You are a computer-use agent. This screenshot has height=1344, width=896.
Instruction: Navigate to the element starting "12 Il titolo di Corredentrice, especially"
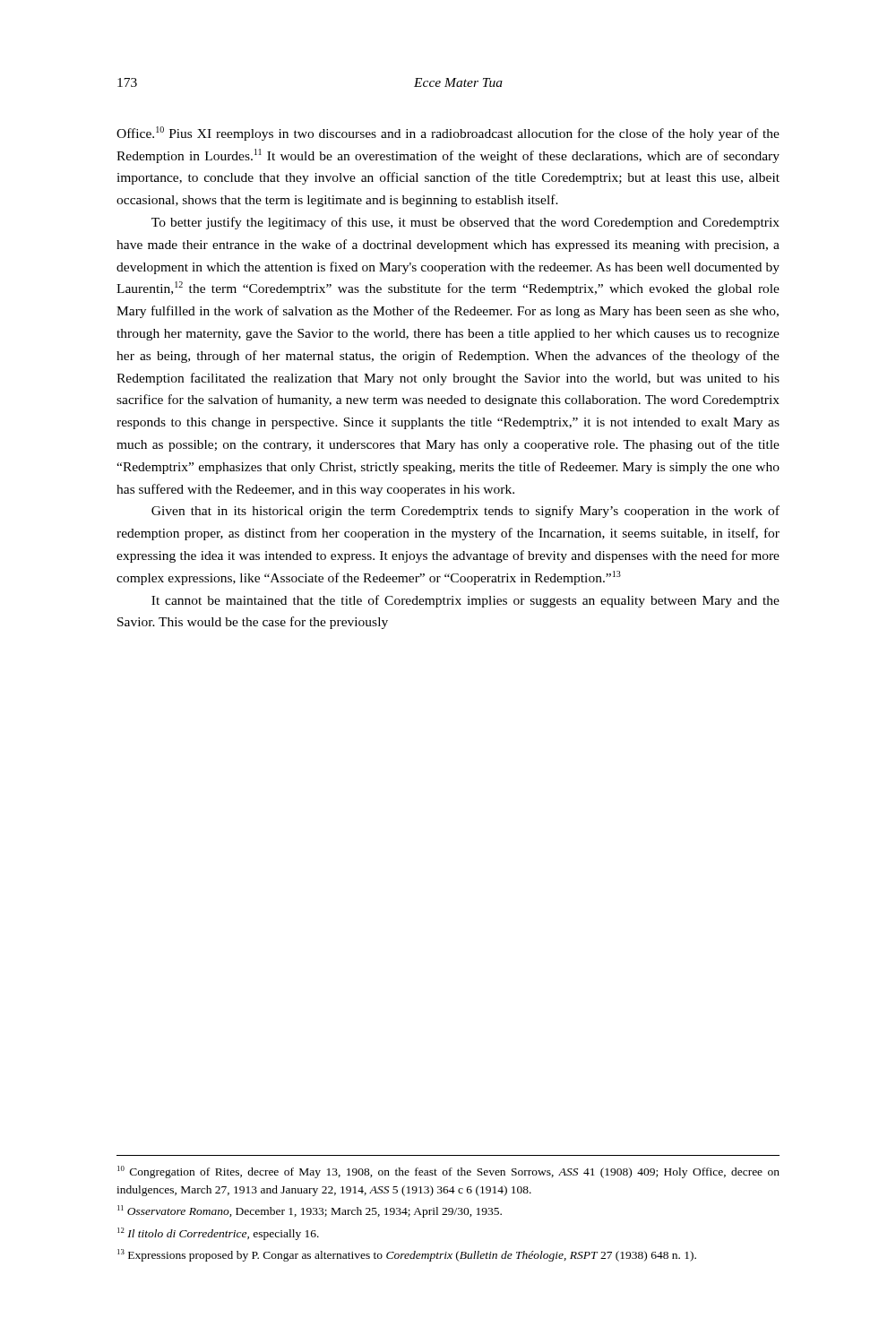pyautogui.click(x=218, y=1232)
